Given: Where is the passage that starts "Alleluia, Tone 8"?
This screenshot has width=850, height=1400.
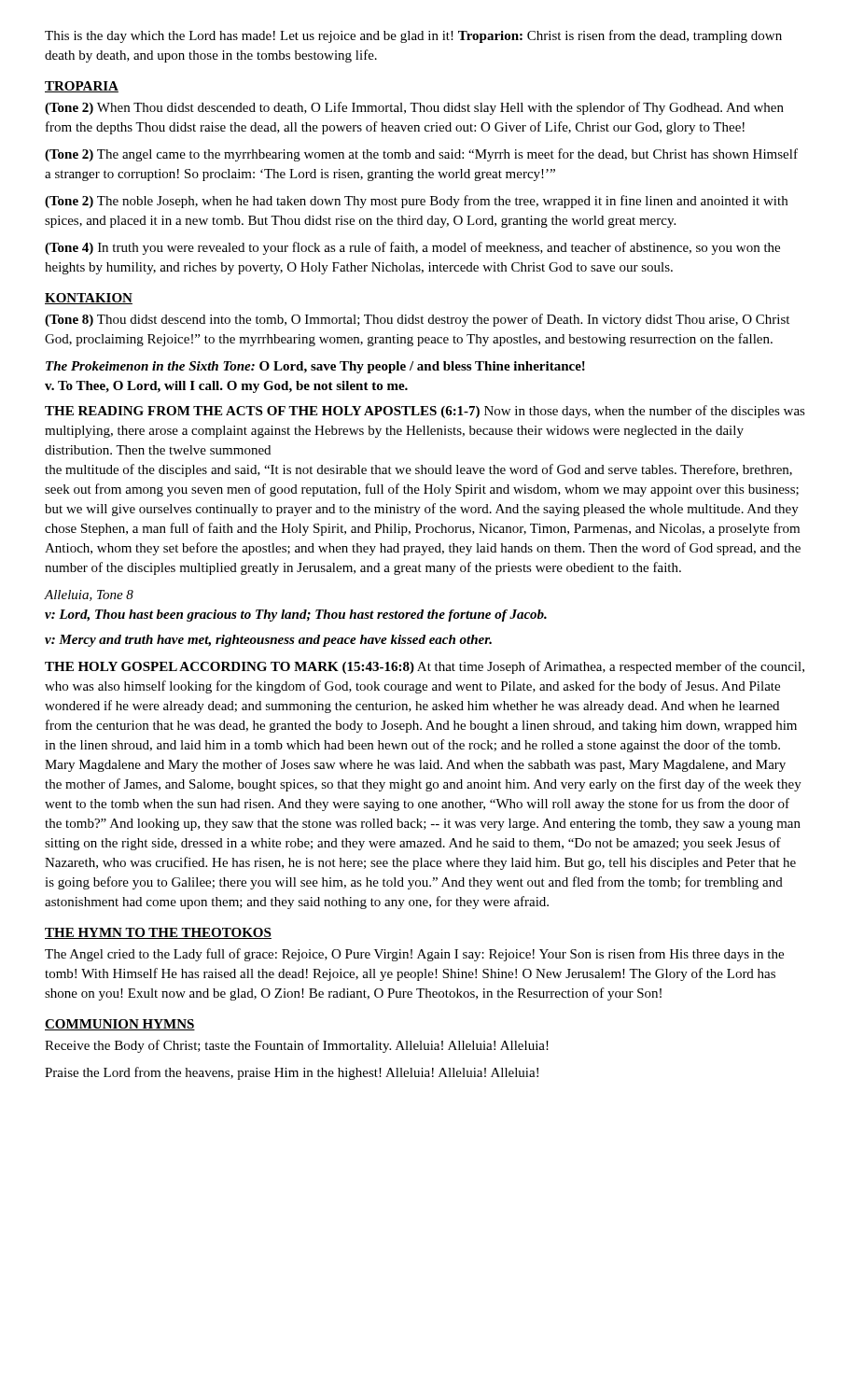Looking at the screenshot, I should pos(296,604).
